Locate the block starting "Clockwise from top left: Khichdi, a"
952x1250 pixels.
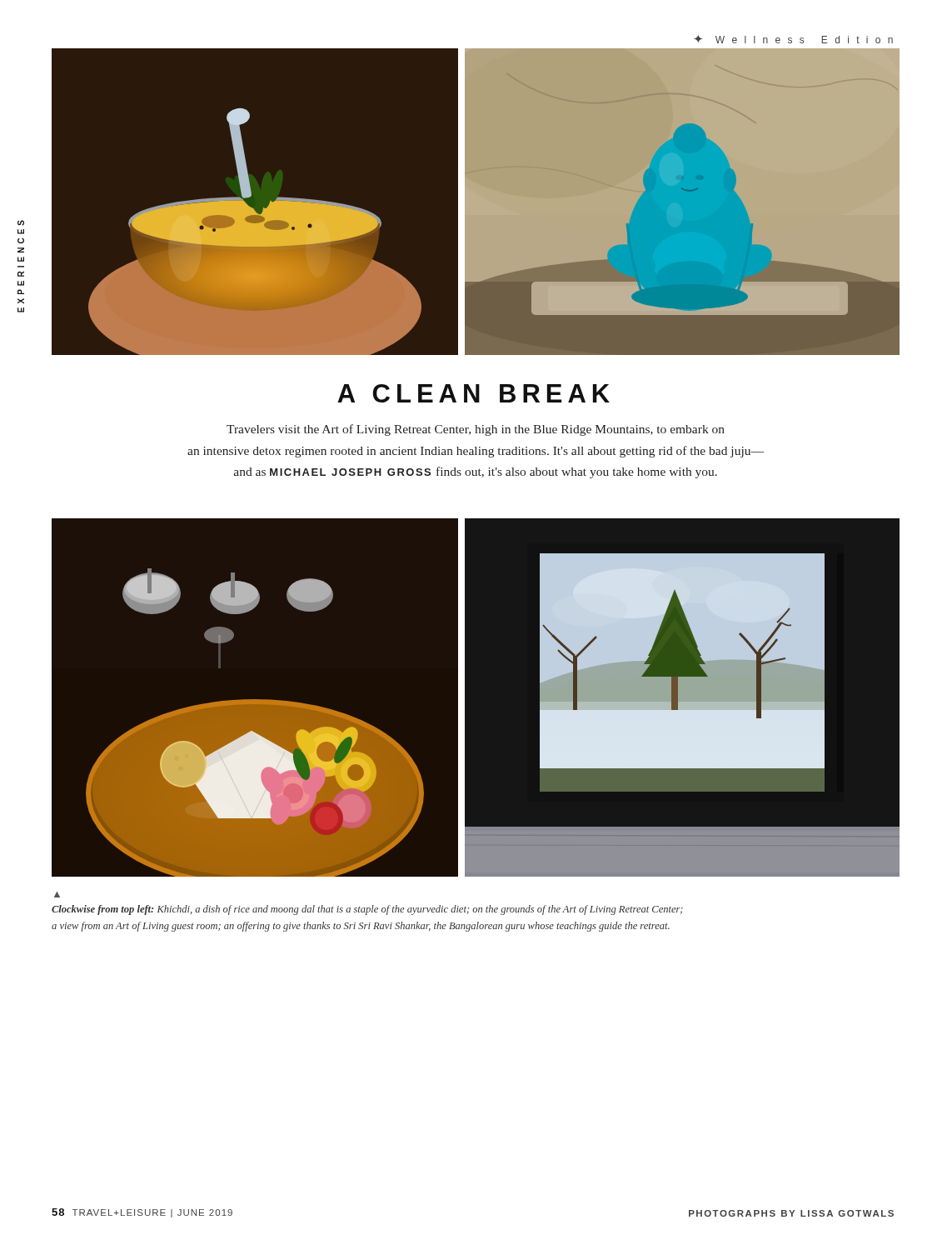(367, 917)
